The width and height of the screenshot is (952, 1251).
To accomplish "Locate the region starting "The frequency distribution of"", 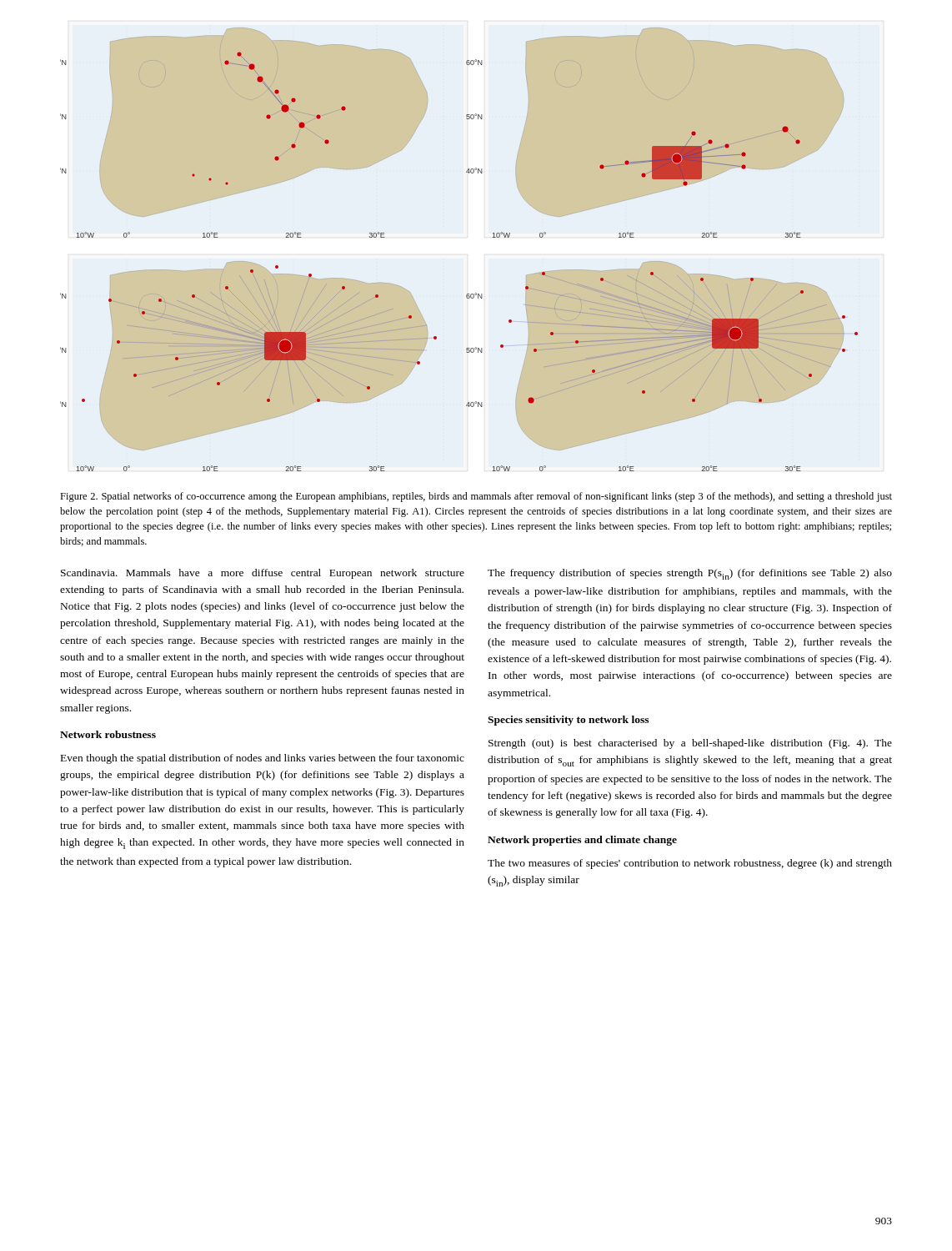I will coord(690,633).
